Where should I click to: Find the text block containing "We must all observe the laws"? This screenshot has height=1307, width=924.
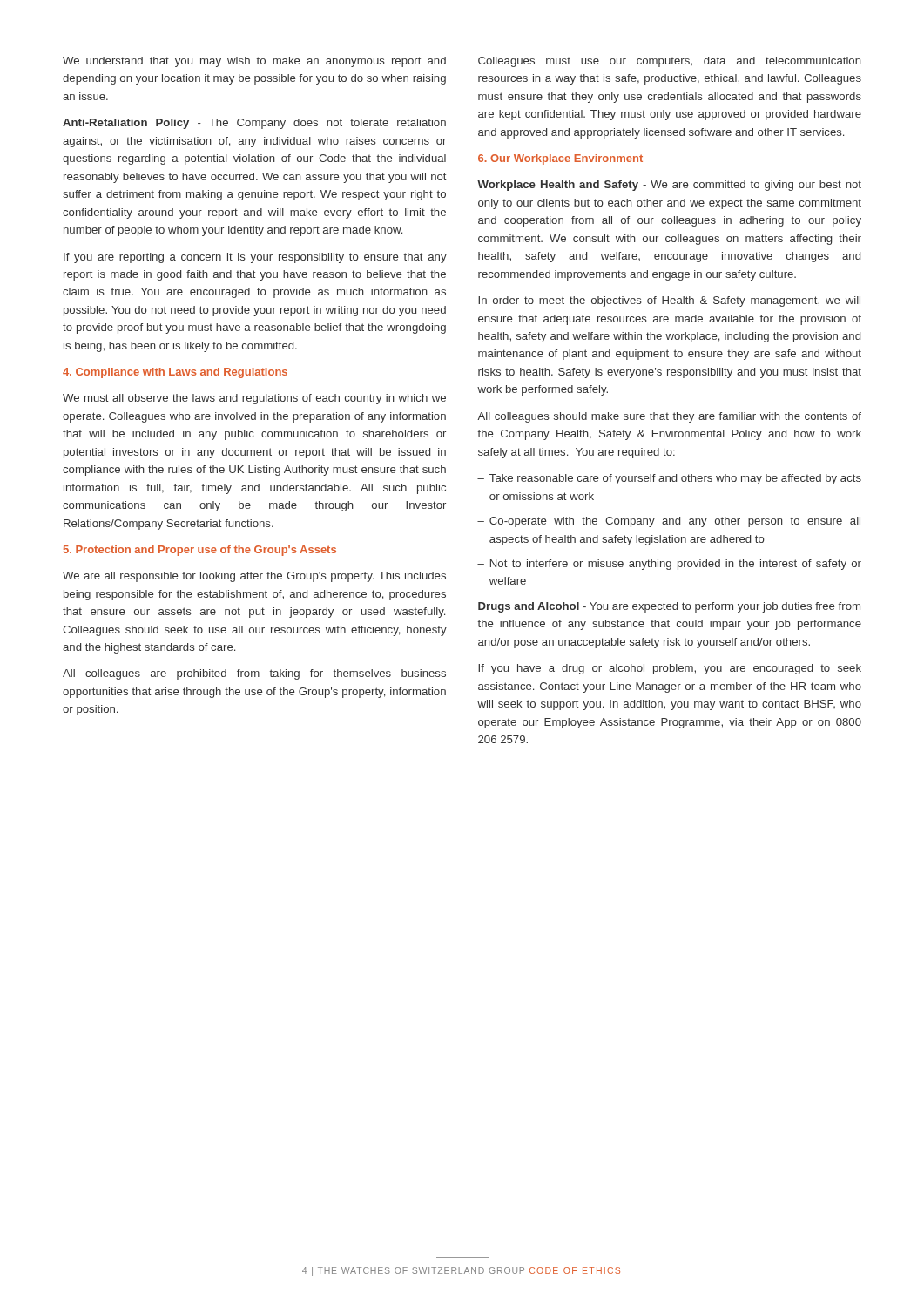[x=255, y=461]
